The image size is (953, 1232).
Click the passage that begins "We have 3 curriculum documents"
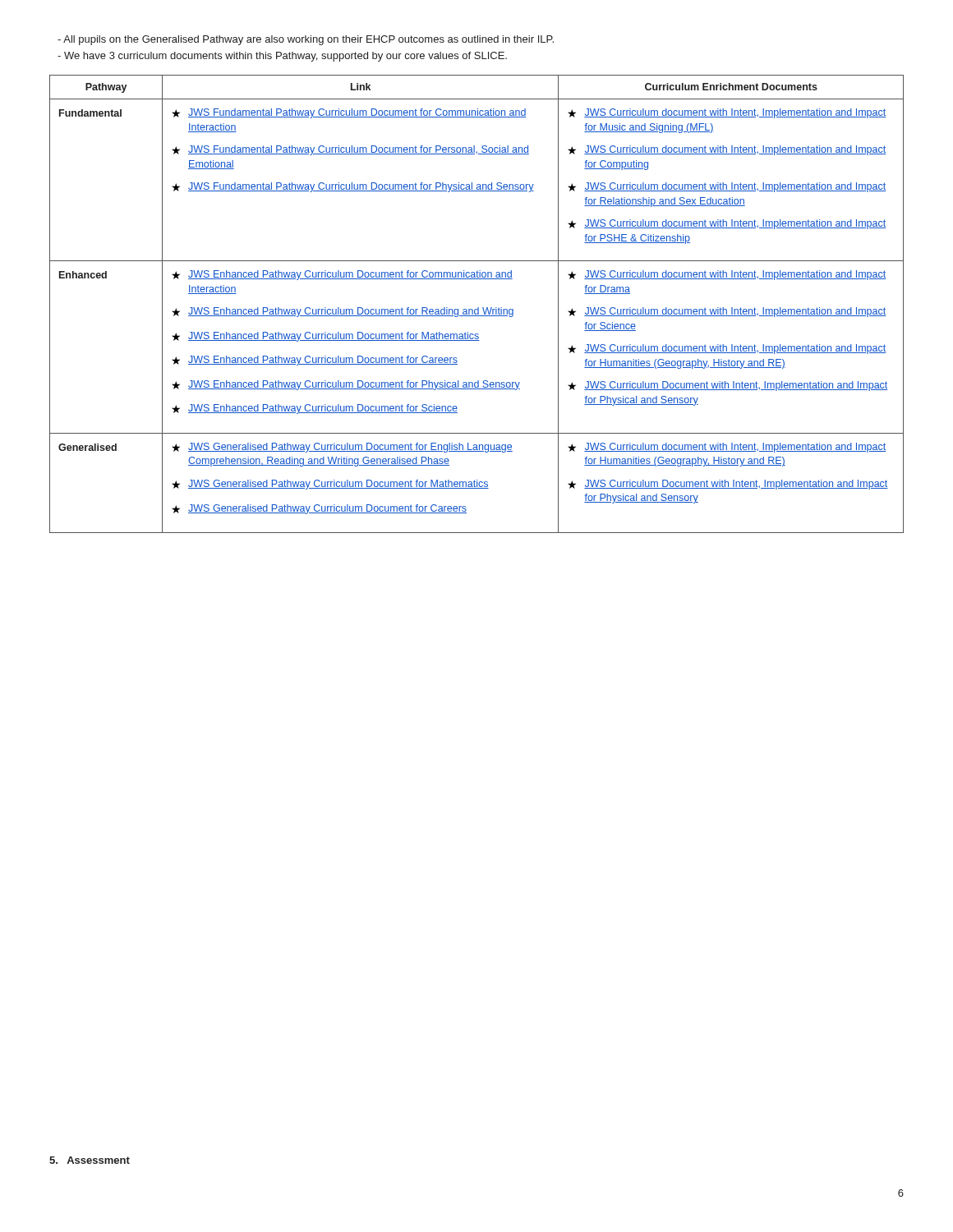[286, 55]
